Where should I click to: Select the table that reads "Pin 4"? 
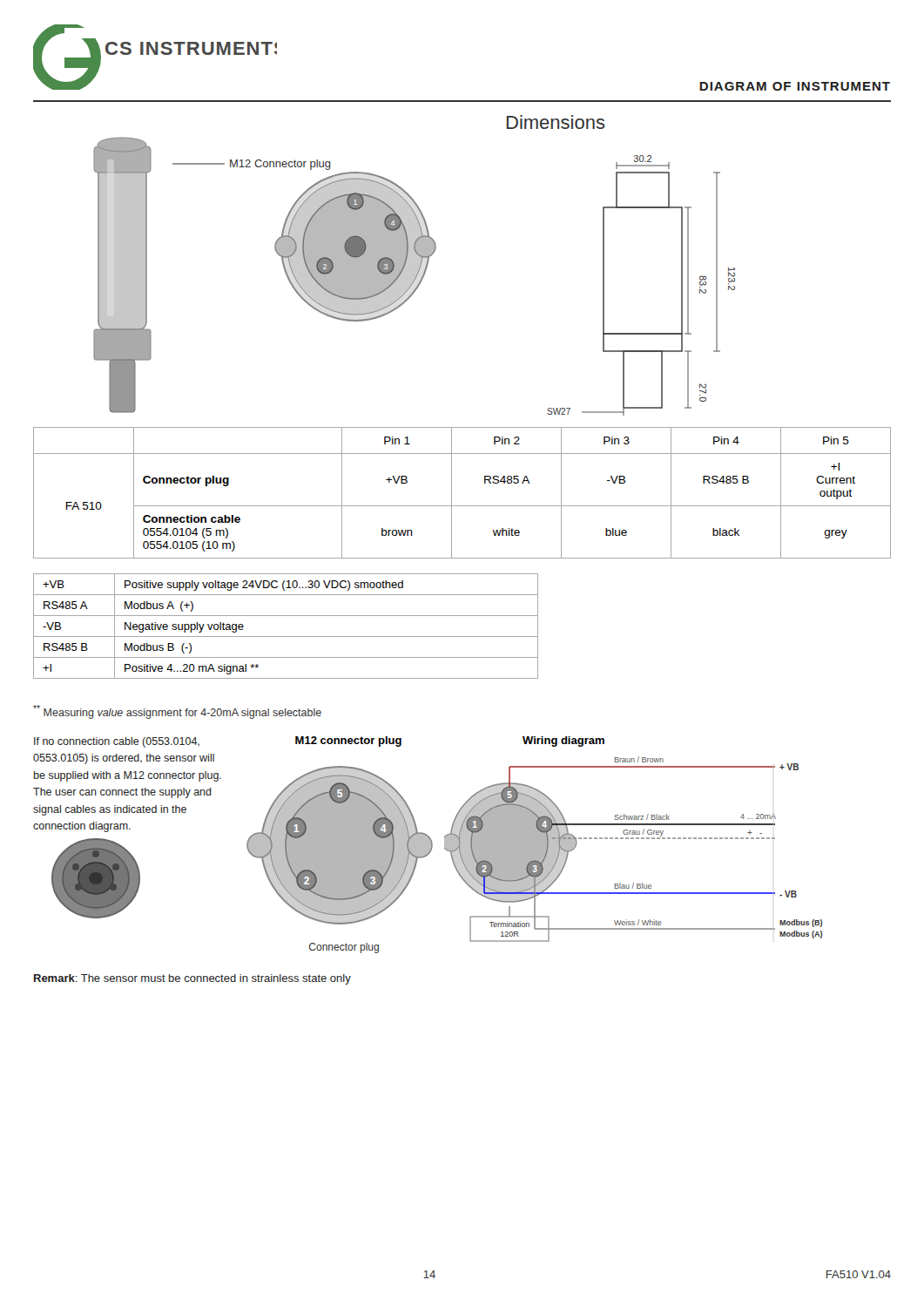pyautogui.click(x=462, y=493)
